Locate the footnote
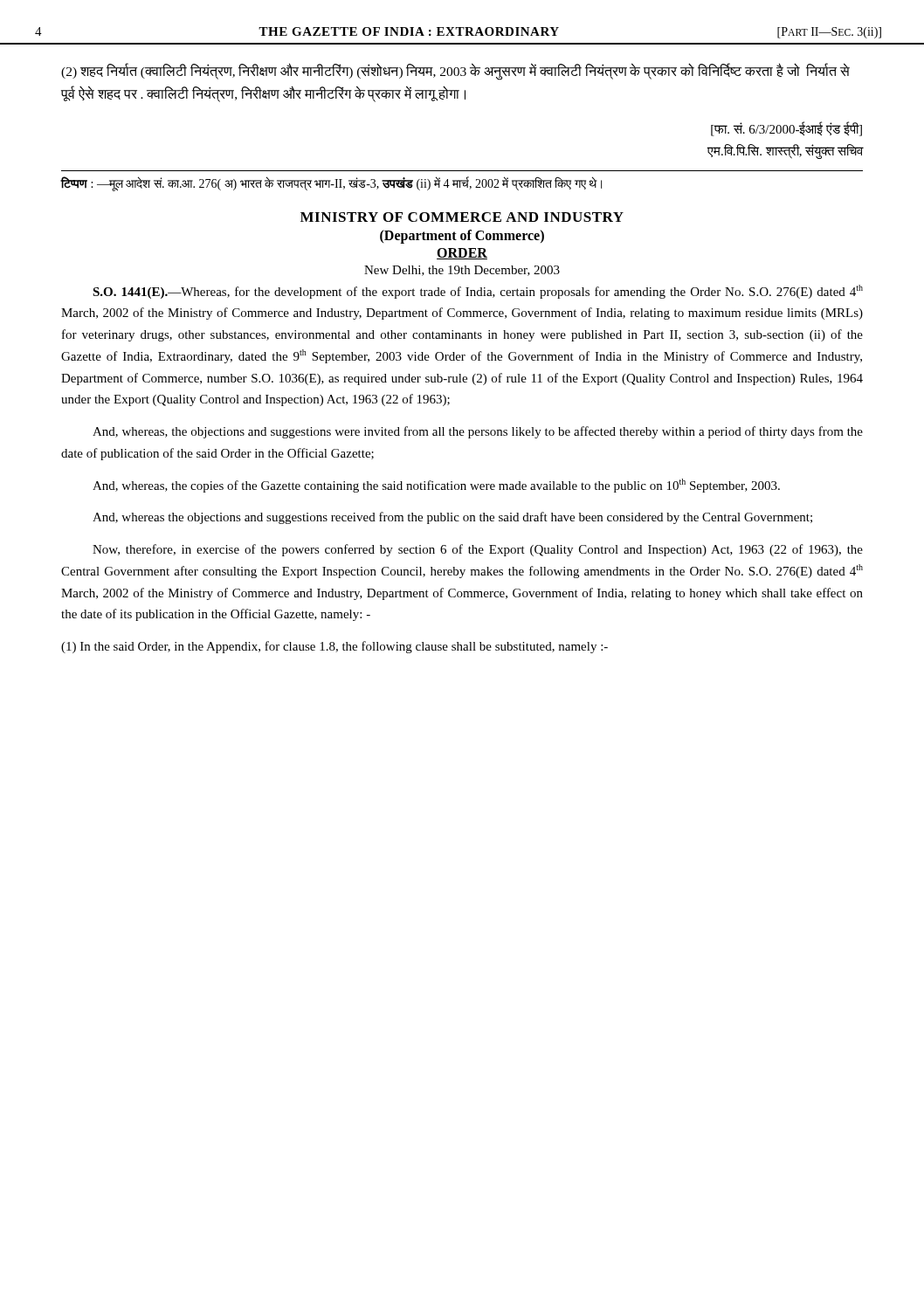Screen dimensions: 1310x924 [333, 184]
